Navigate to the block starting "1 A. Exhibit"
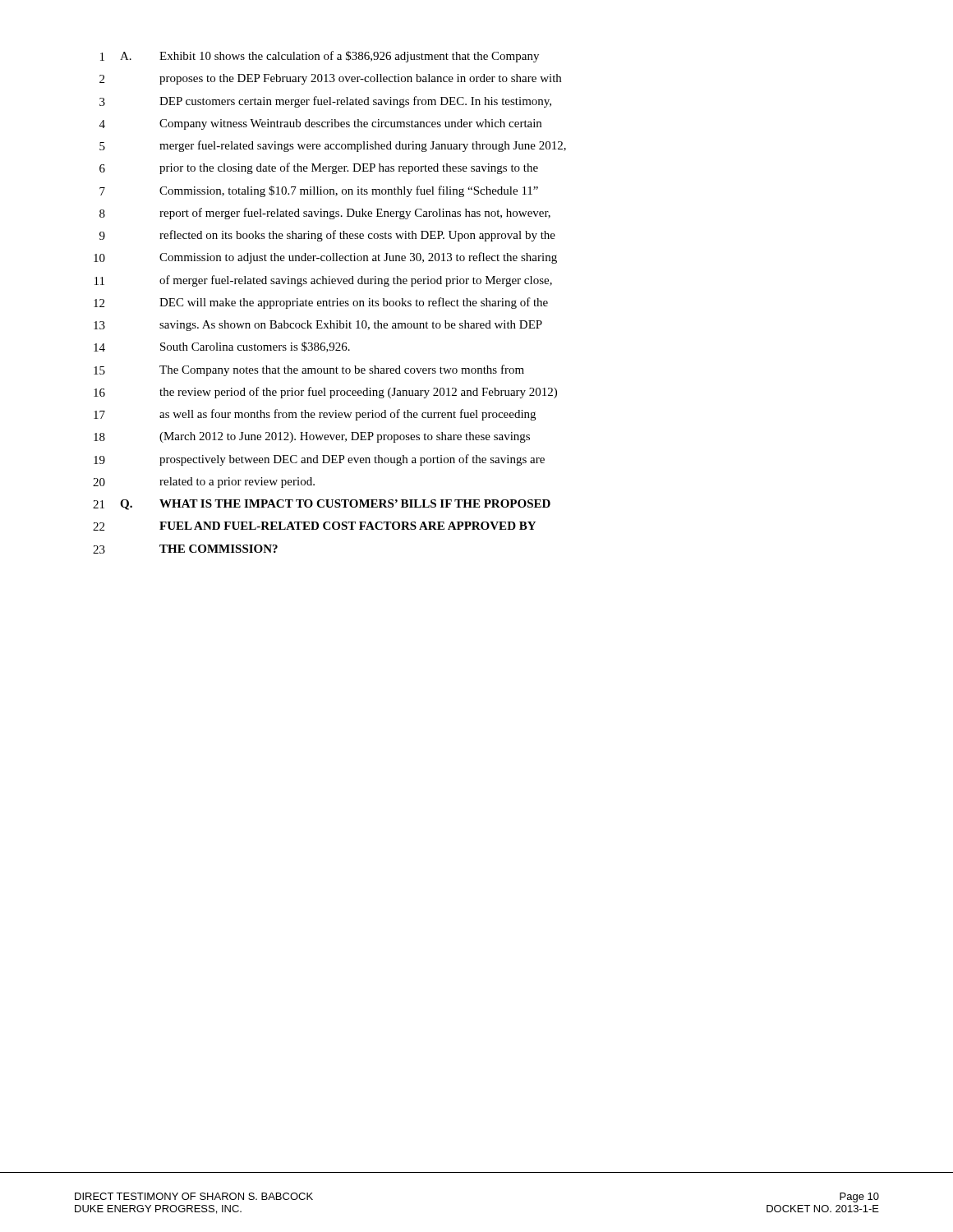The width and height of the screenshot is (953, 1232). (476, 202)
